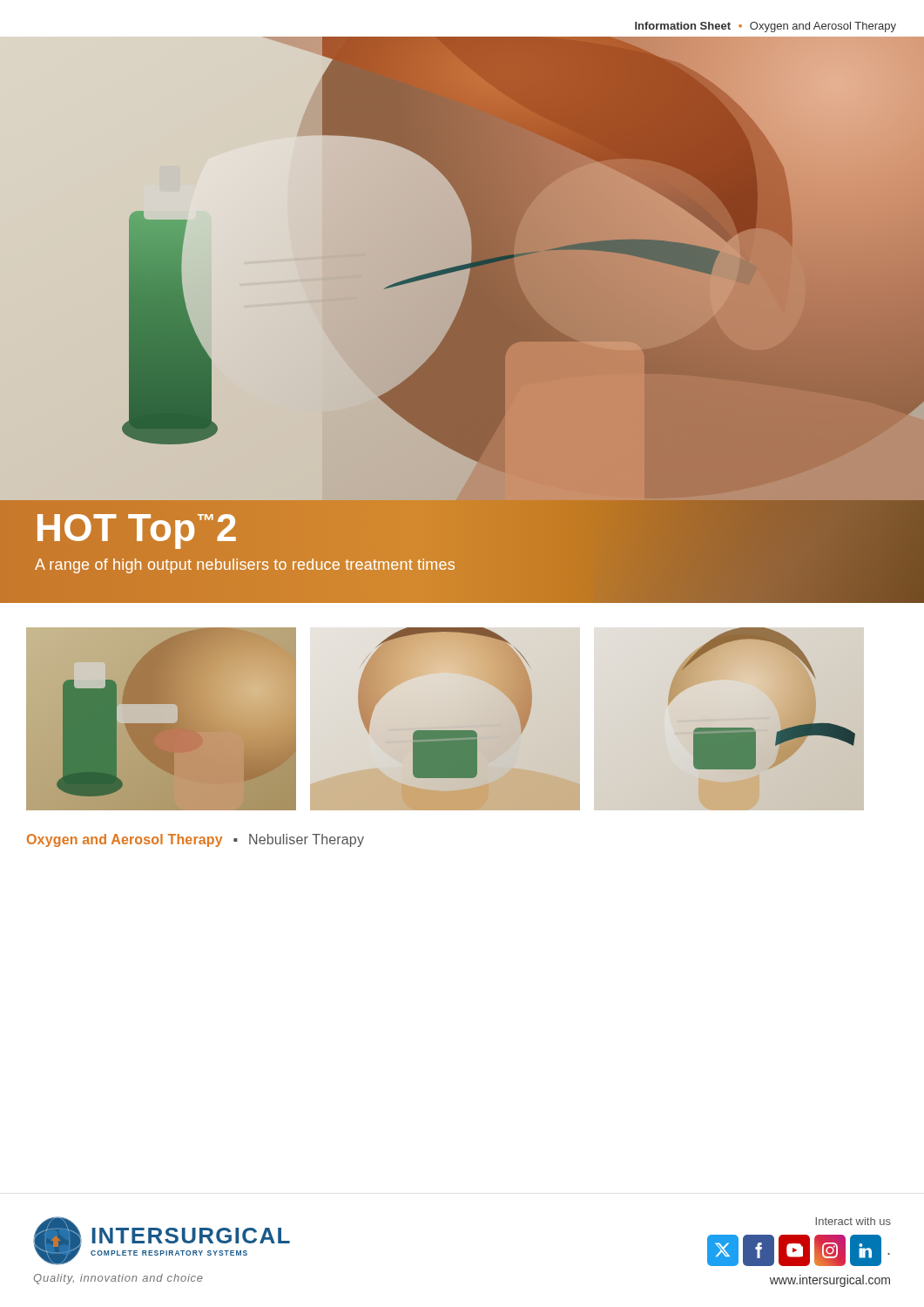
Task: Find the text block starting "A range of high output nebulisers"
Action: (245, 565)
